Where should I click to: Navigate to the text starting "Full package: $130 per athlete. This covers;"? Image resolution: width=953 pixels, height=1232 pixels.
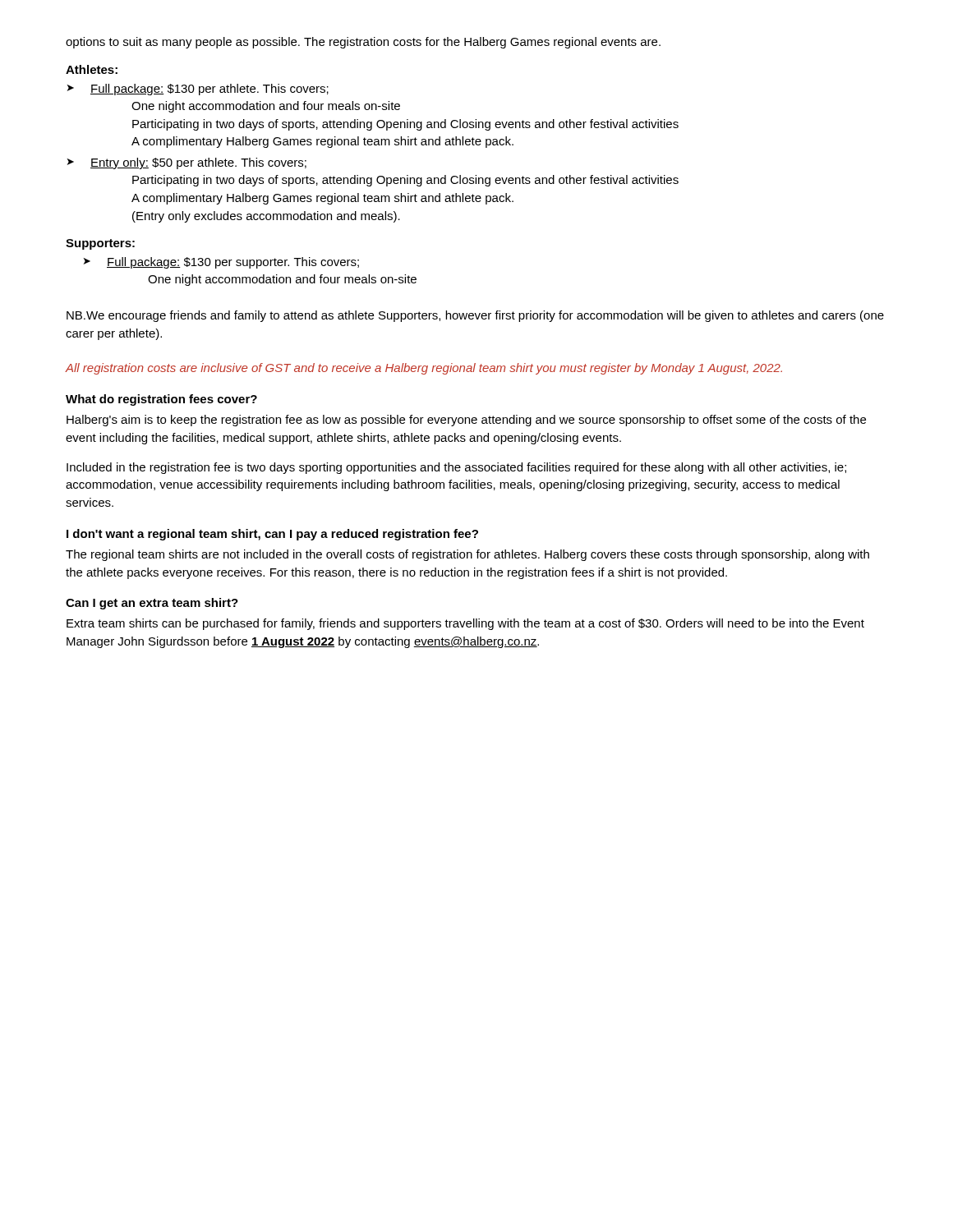coord(489,116)
